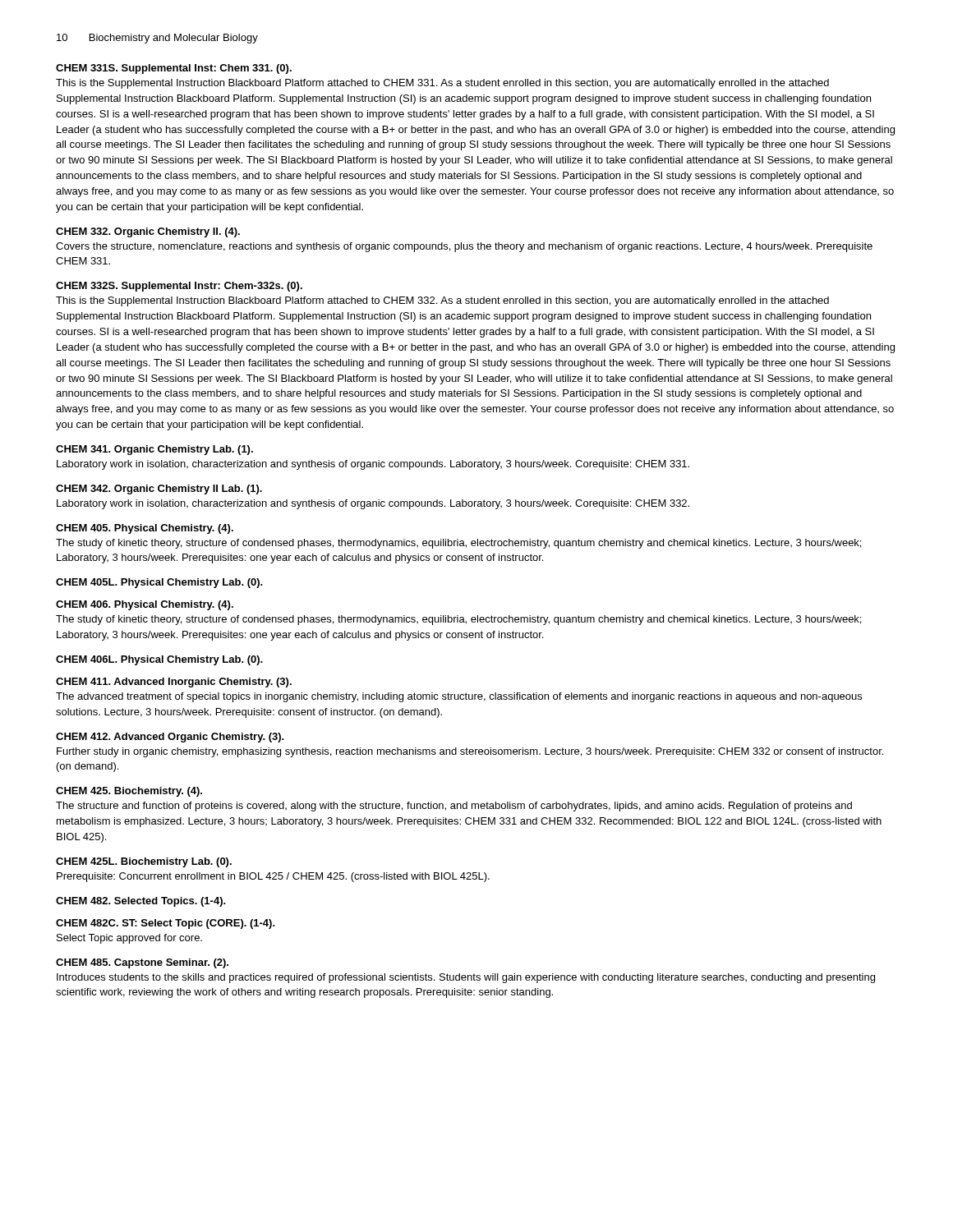
Task: Point to the element starting "The structure and function of"
Action: point(469,821)
